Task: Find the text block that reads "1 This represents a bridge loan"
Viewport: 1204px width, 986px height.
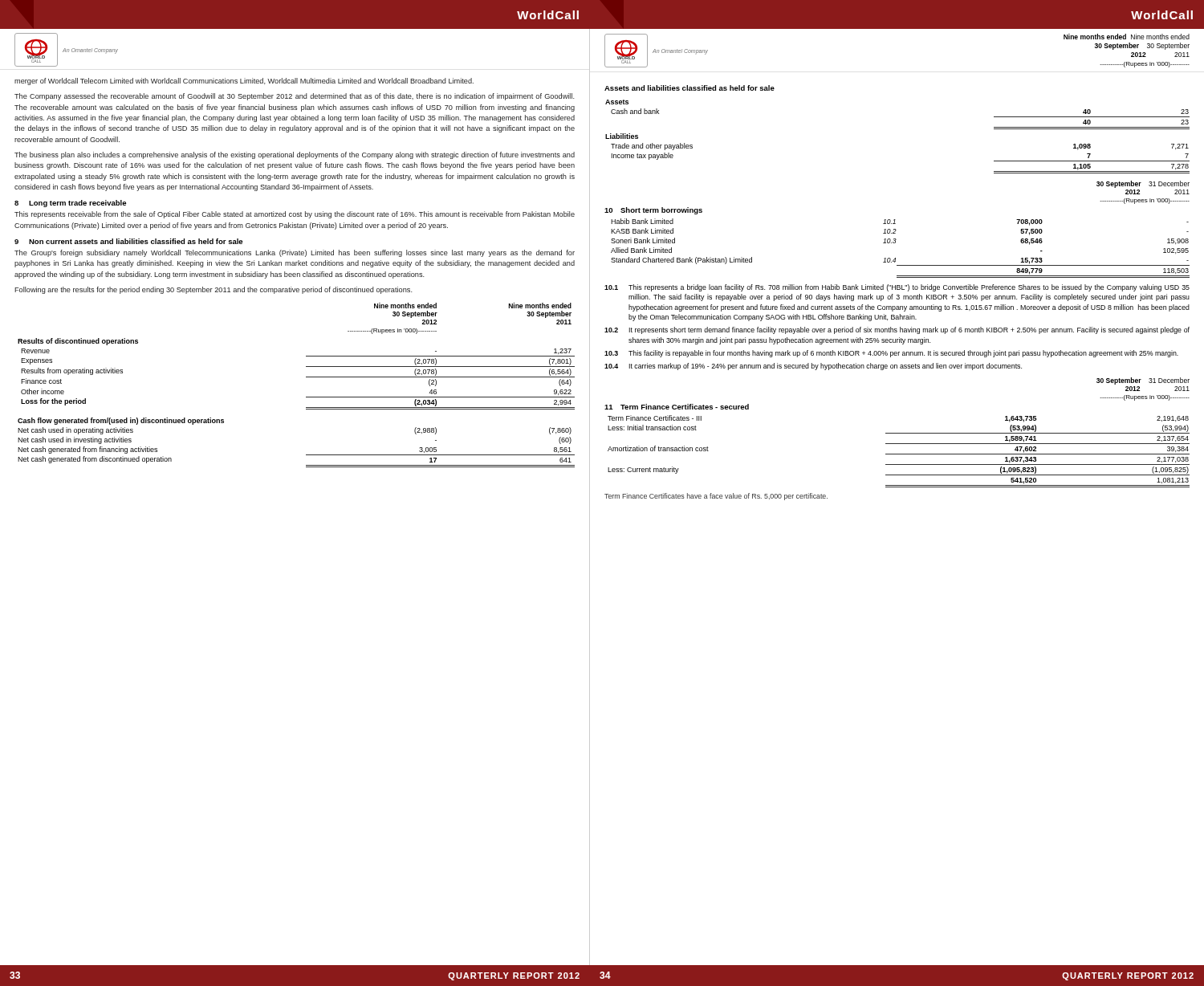Action: 897,302
